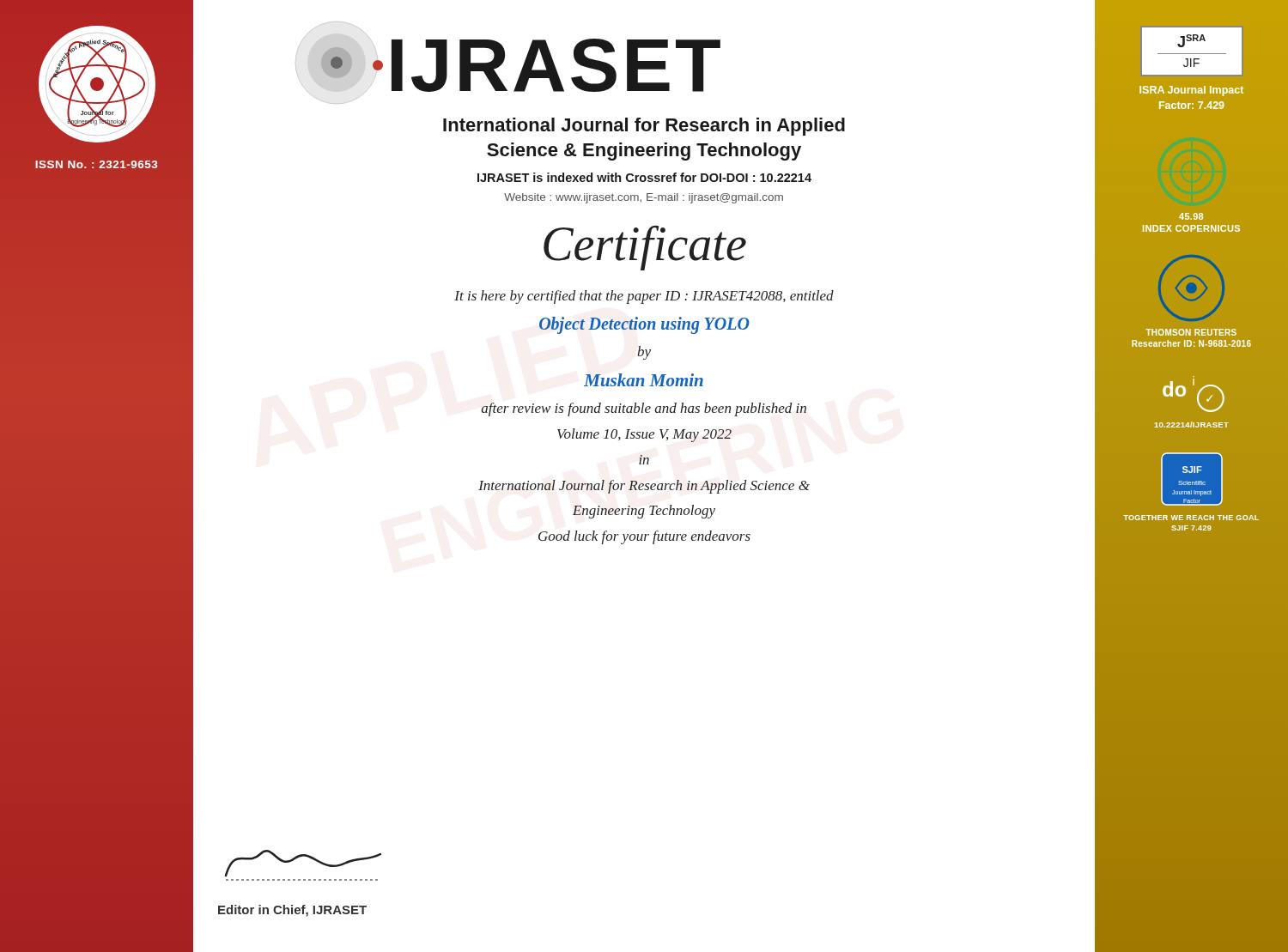
Task: Click on the passage starting "IJRASET is indexed"
Action: (x=644, y=178)
